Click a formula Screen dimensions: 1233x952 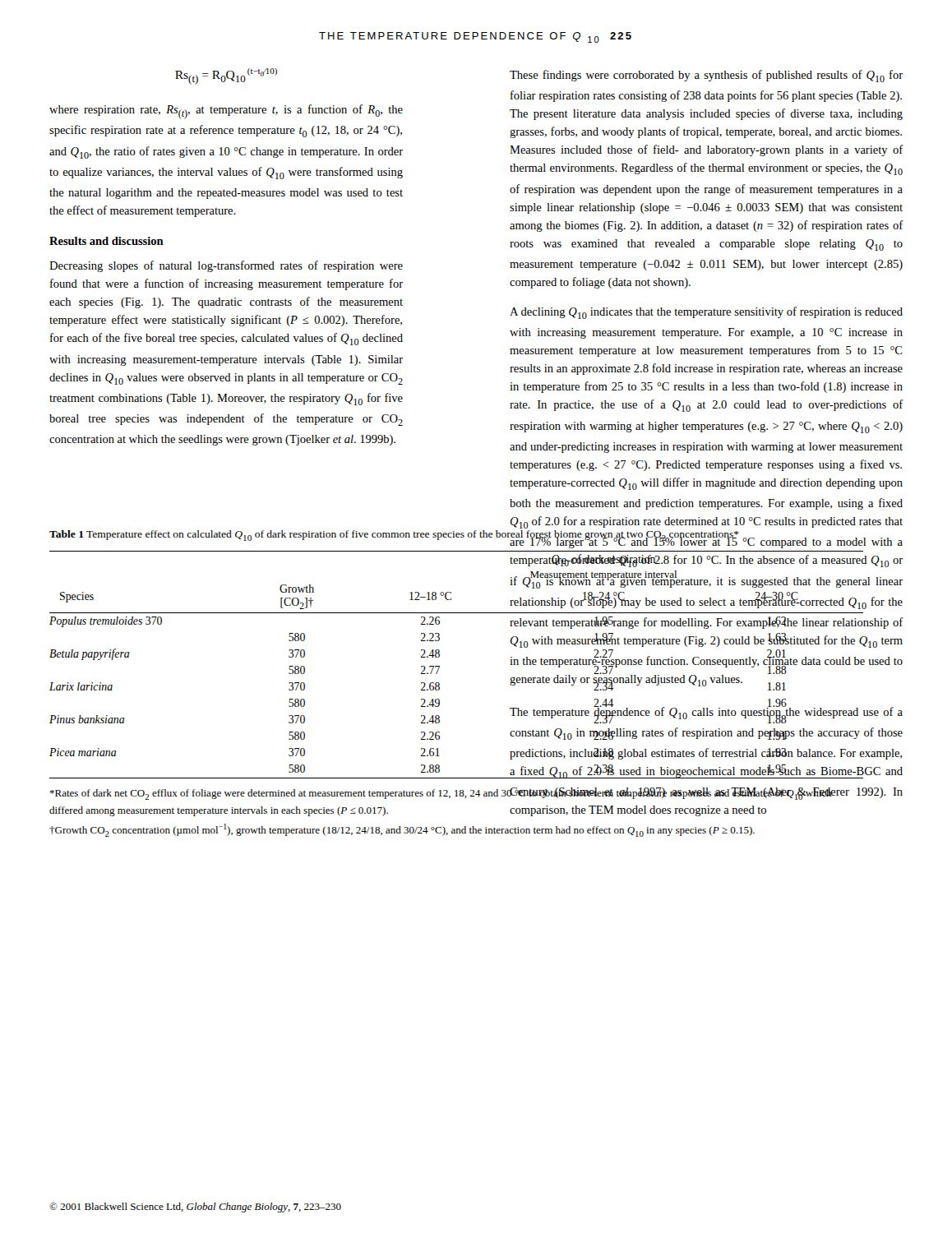click(226, 75)
